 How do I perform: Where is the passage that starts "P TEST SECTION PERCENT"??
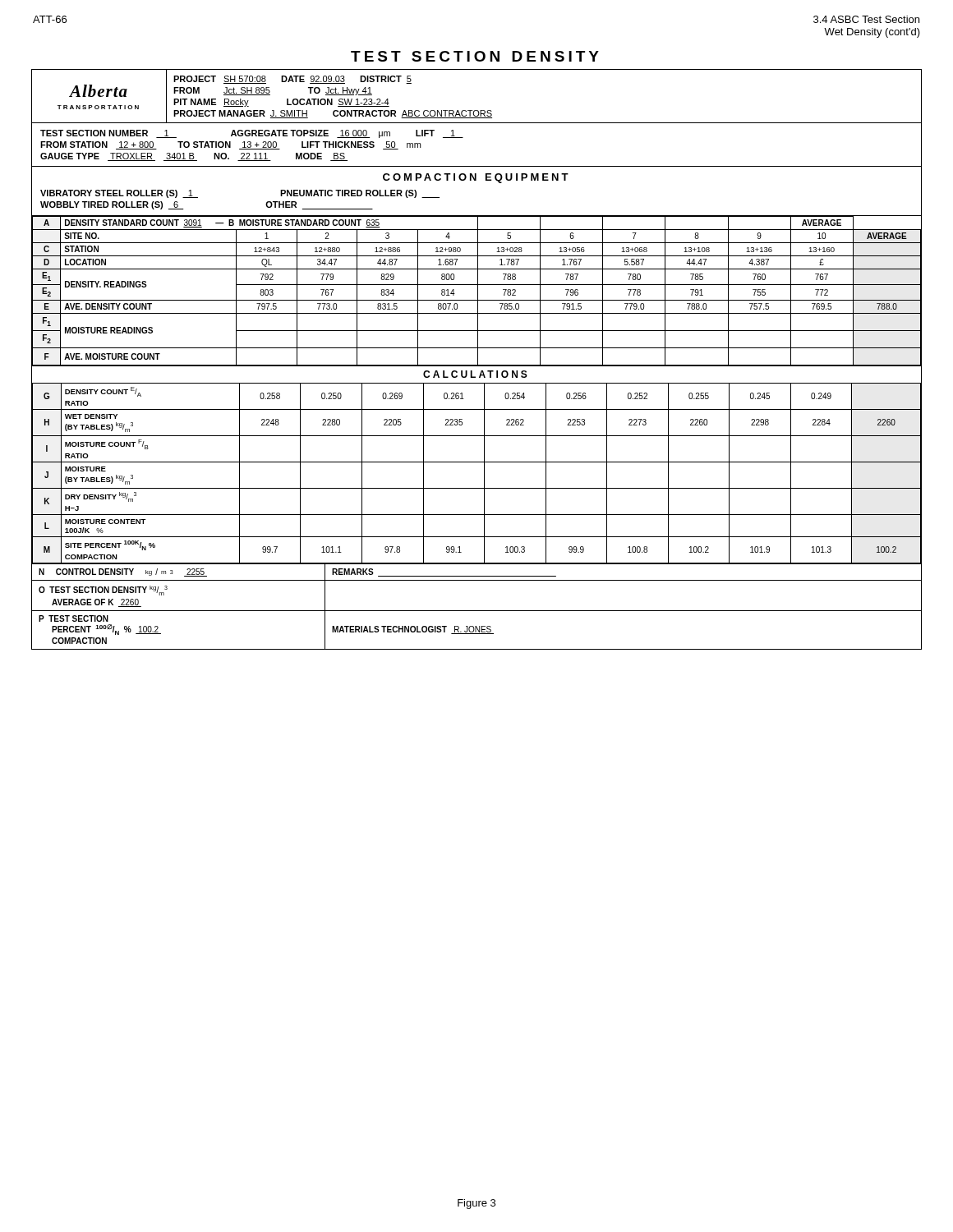click(x=74, y=618)
